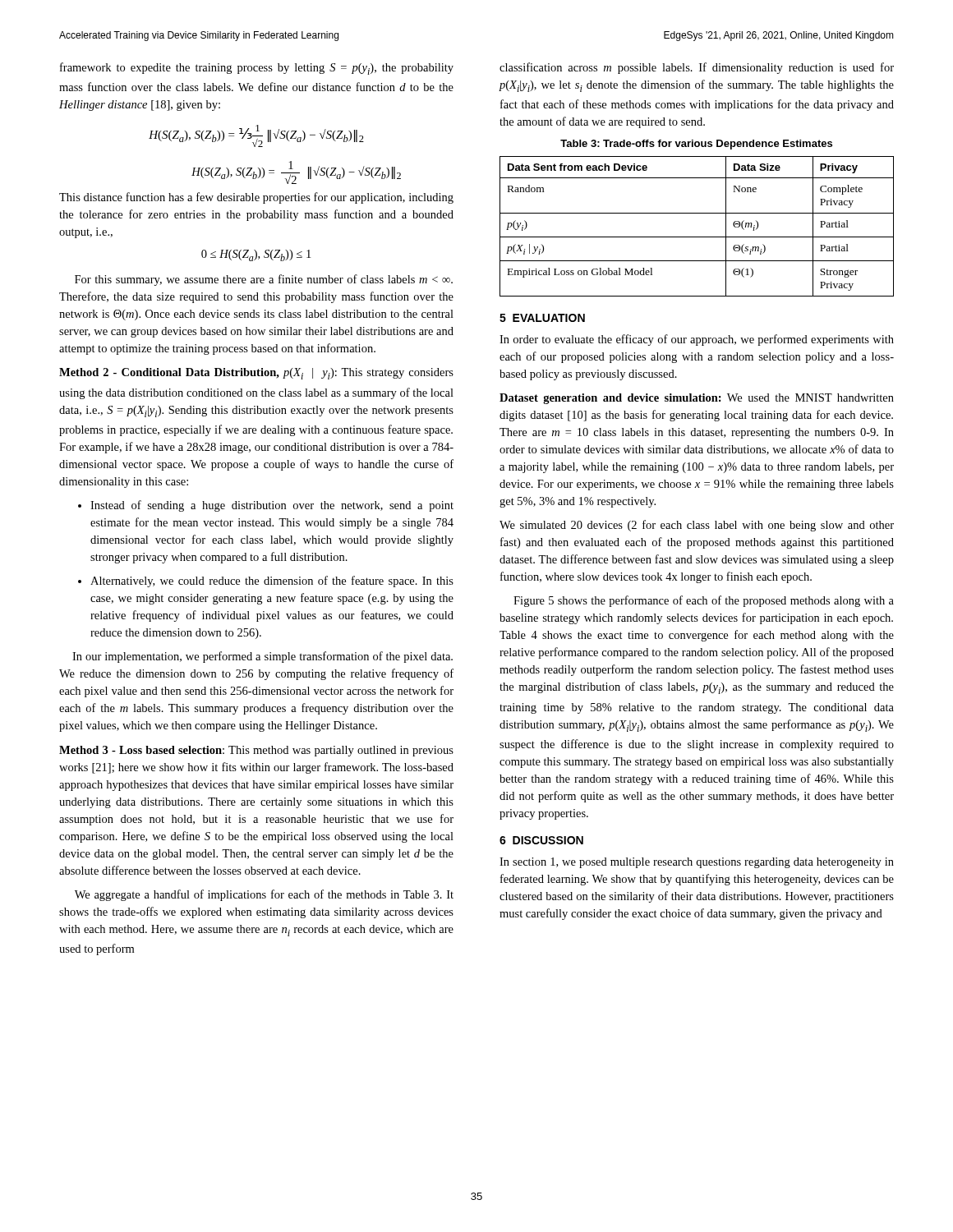
Task: Locate the block of text that opens with "Alternatively, we could reduce the"
Action: tap(264, 607)
